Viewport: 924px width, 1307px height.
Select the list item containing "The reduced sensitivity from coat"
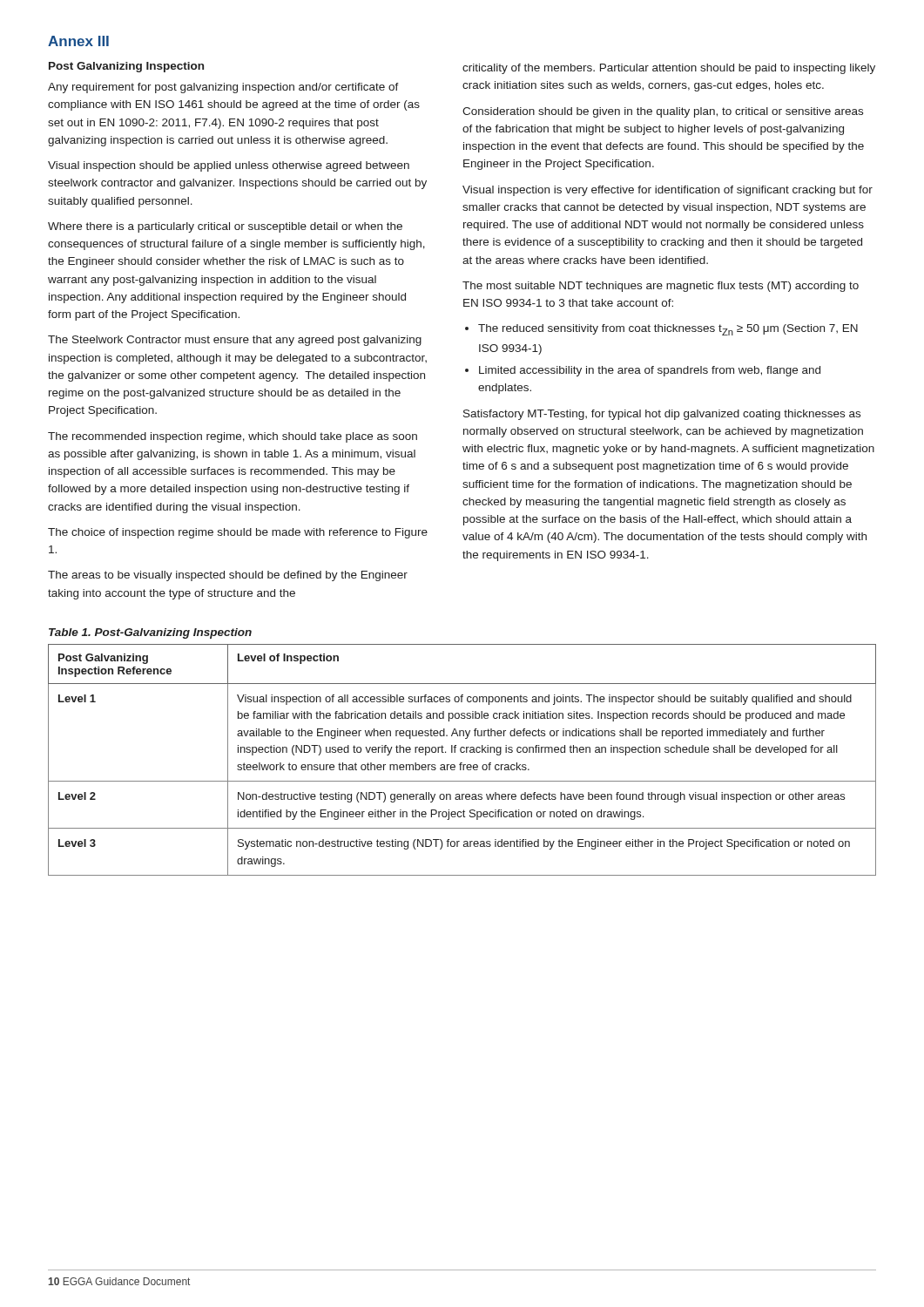point(669,339)
